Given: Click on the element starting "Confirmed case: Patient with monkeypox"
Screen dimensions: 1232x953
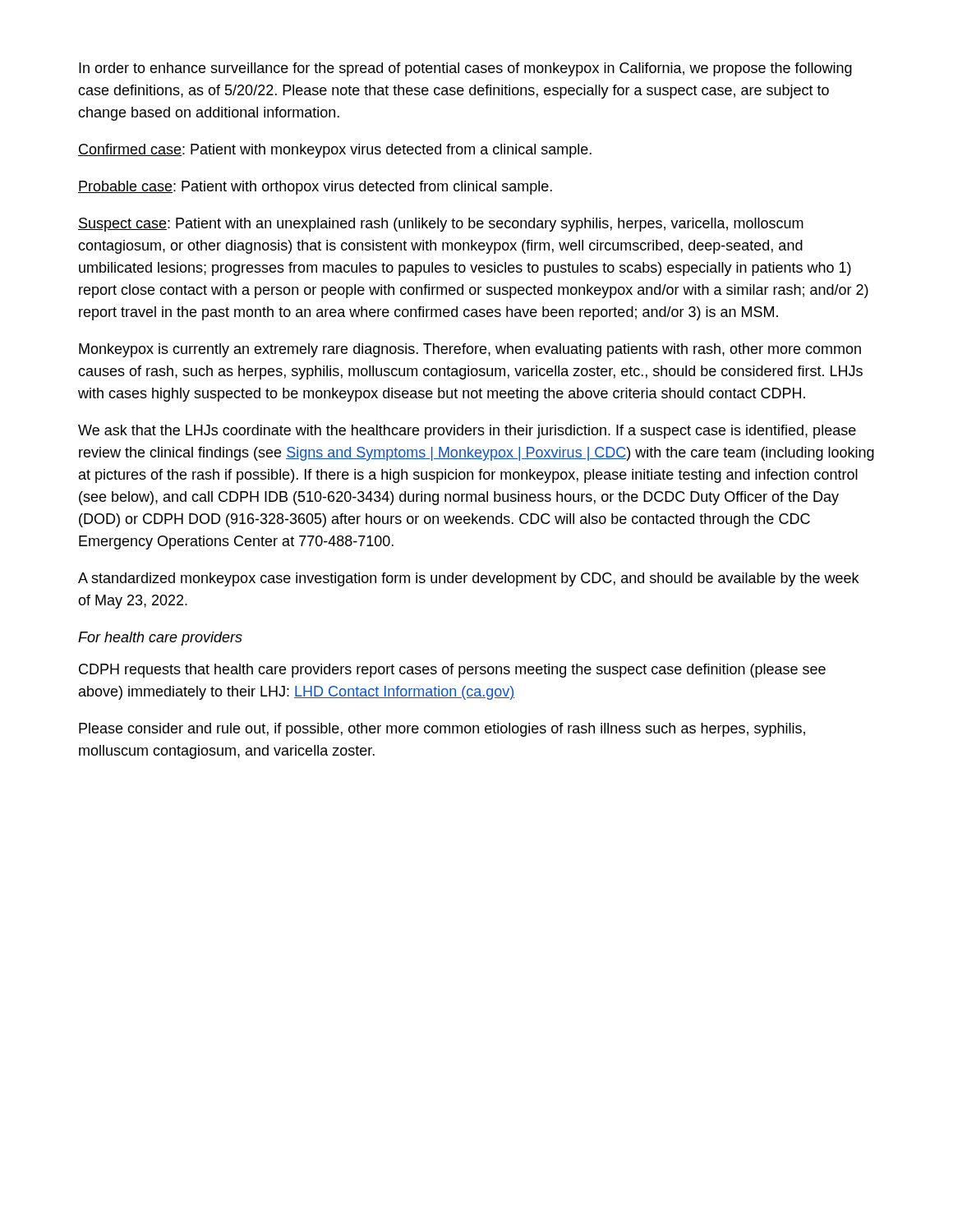Looking at the screenshot, I should [476, 150].
